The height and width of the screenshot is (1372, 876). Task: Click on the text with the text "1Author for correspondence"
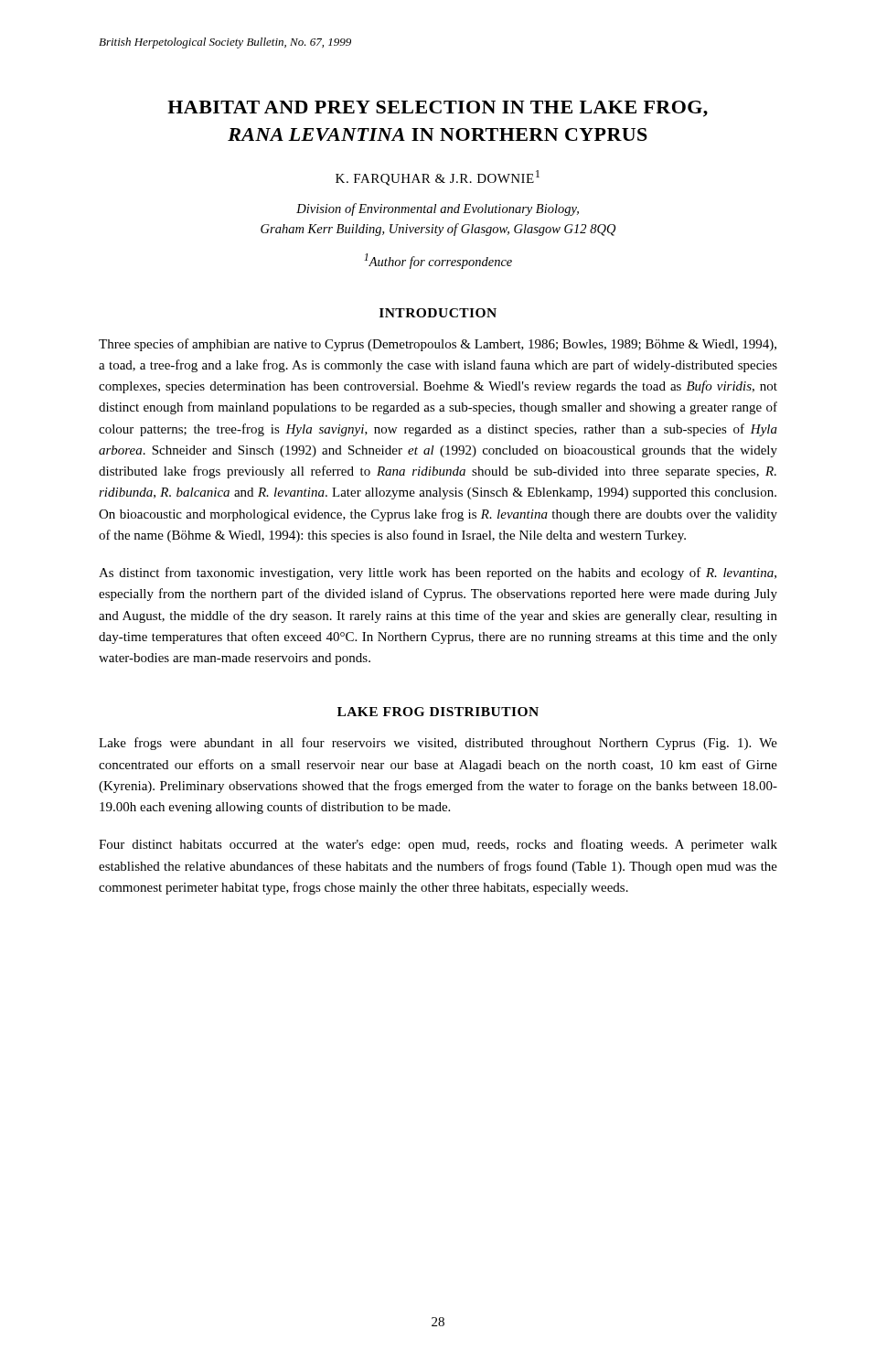click(x=438, y=260)
